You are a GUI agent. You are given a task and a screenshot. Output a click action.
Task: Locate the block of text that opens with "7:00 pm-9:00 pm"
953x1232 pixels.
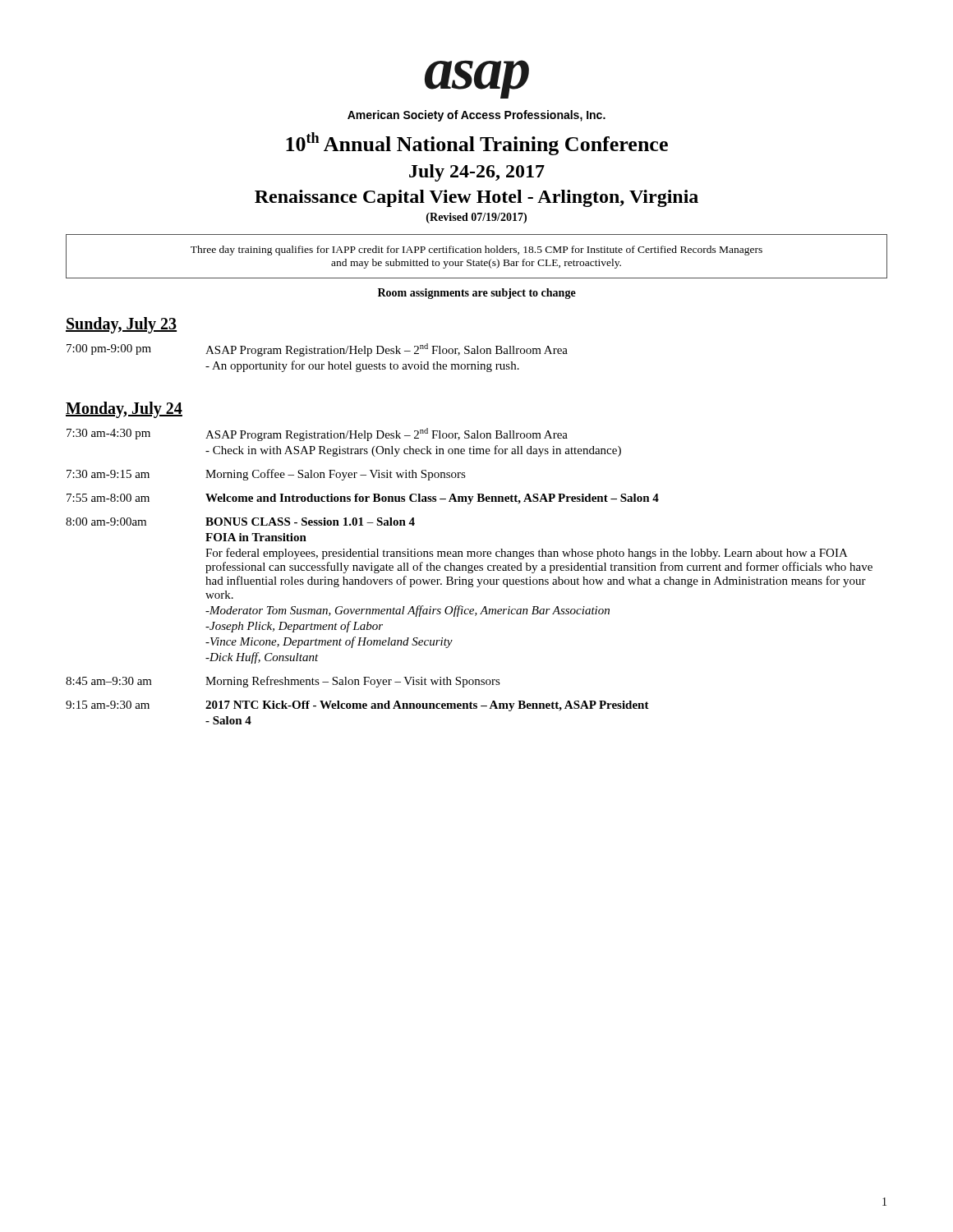476,358
